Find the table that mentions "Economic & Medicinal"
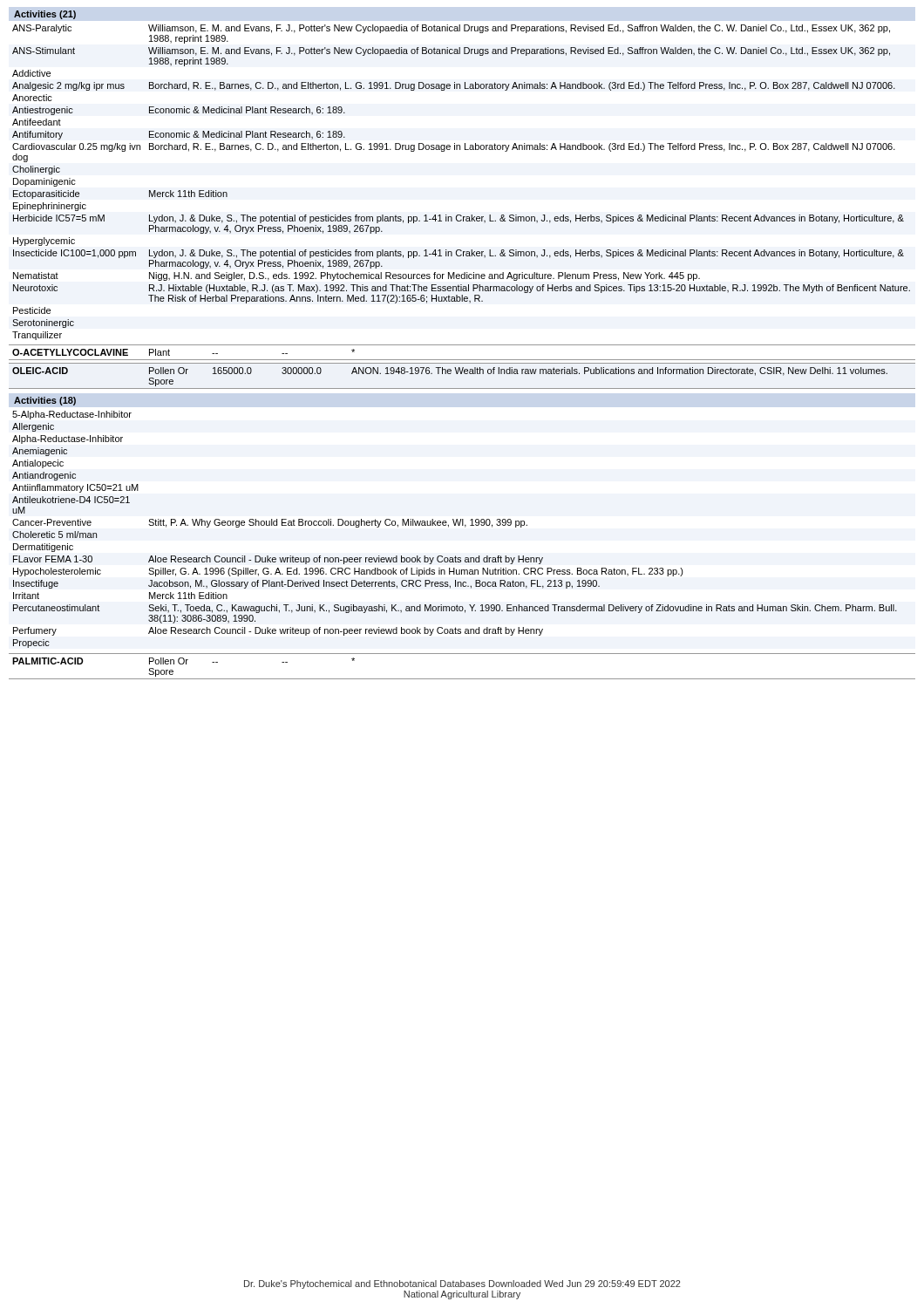This screenshot has height=1308, width=924. 462,181
